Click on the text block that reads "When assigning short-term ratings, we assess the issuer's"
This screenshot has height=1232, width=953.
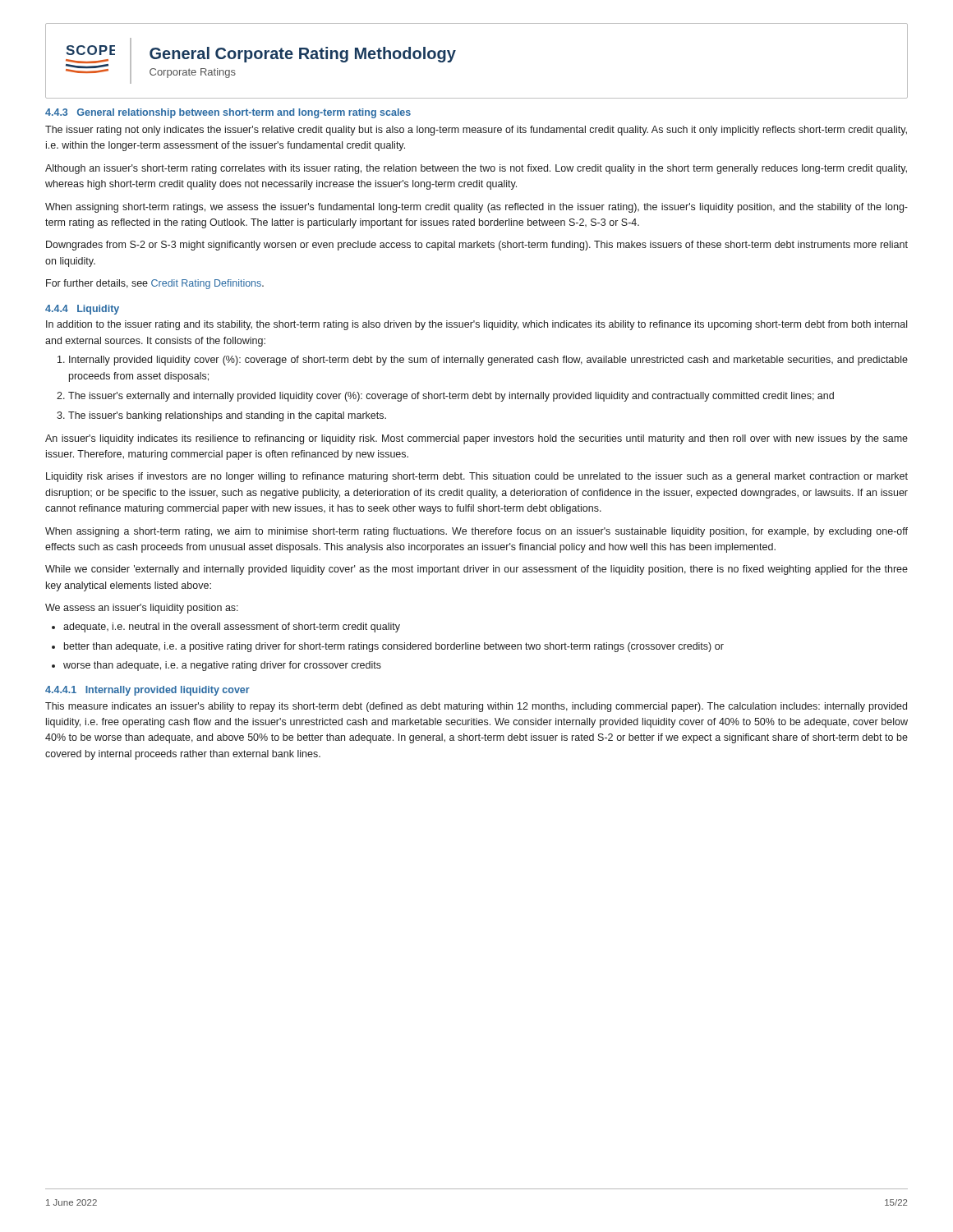(x=476, y=214)
